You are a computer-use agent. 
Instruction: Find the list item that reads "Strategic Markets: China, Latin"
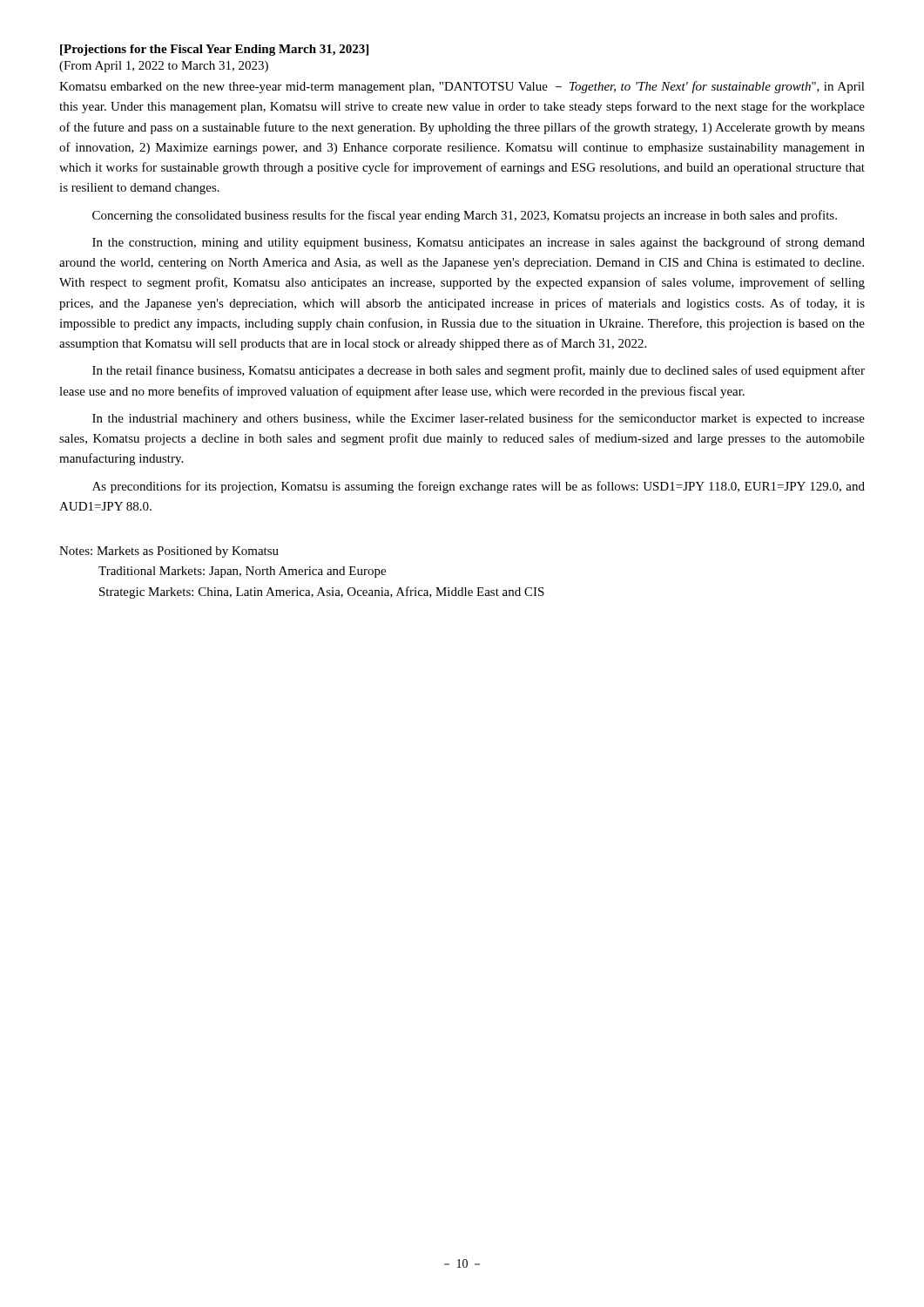pos(322,591)
